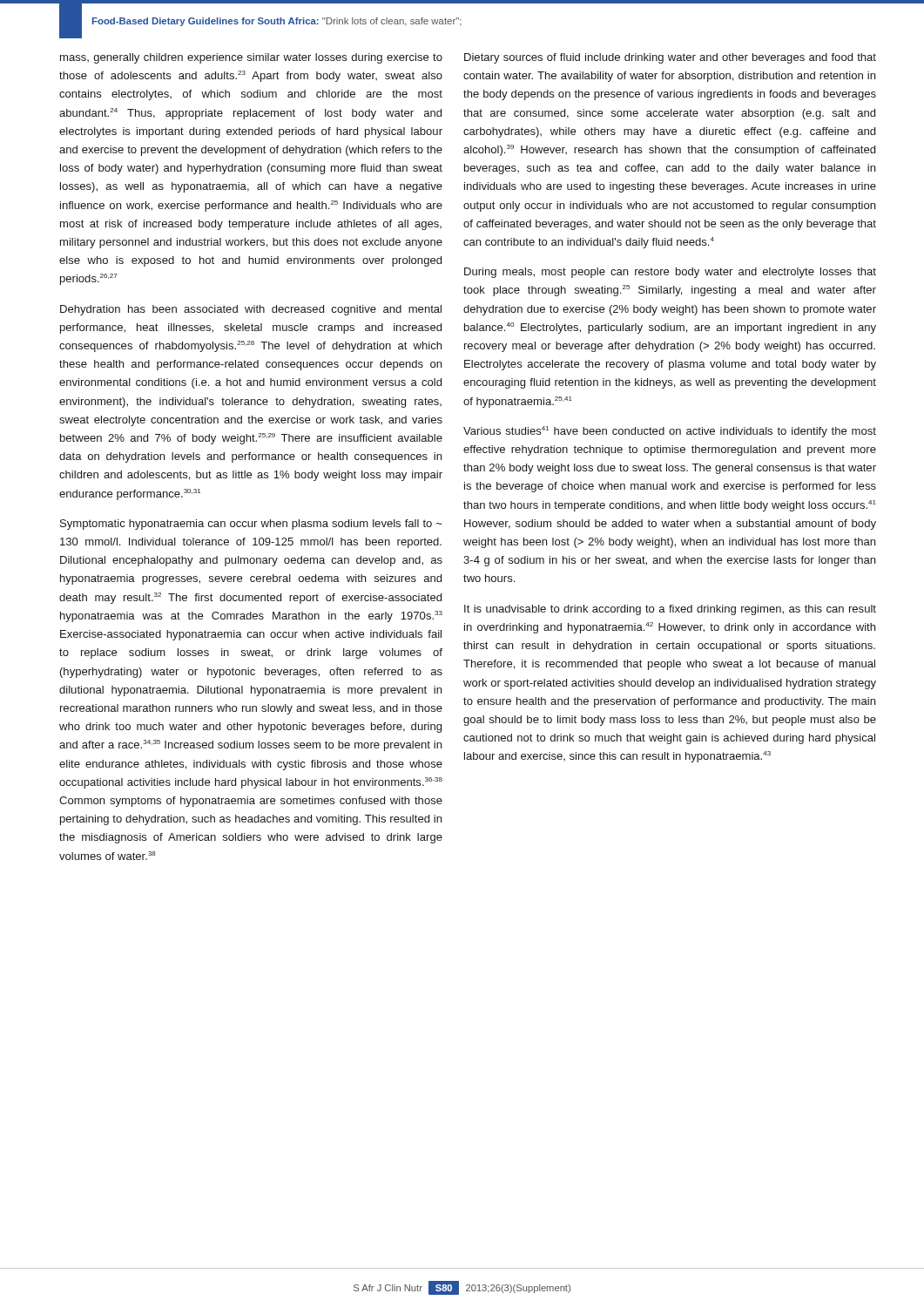Screen dimensions: 1307x924
Task: Point to the block beginning "Dehydration has been associated with decreased cognitive"
Action: tap(251, 401)
